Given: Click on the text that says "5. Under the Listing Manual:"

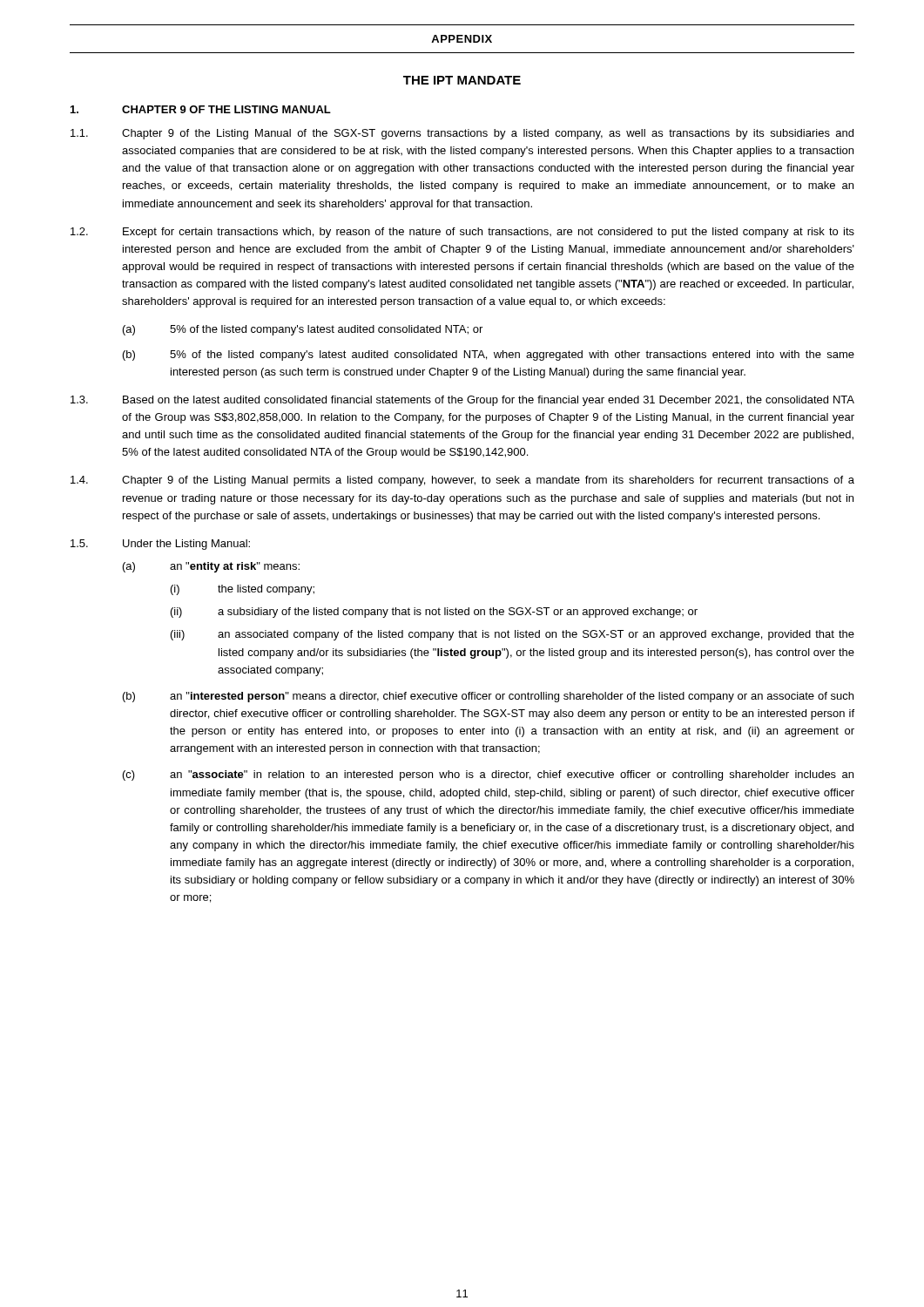Looking at the screenshot, I should click(160, 545).
